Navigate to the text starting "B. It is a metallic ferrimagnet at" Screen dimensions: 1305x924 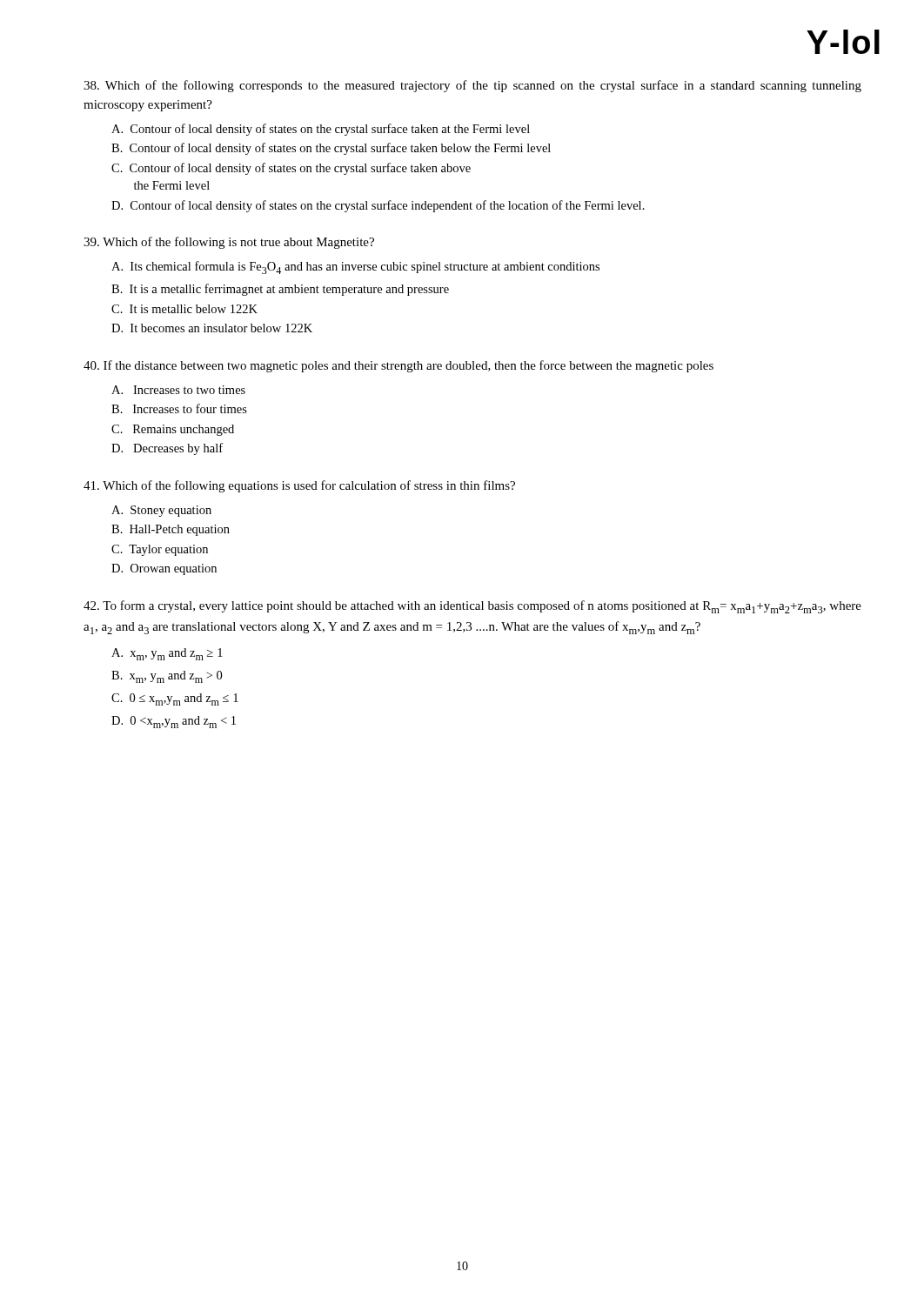point(280,289)
